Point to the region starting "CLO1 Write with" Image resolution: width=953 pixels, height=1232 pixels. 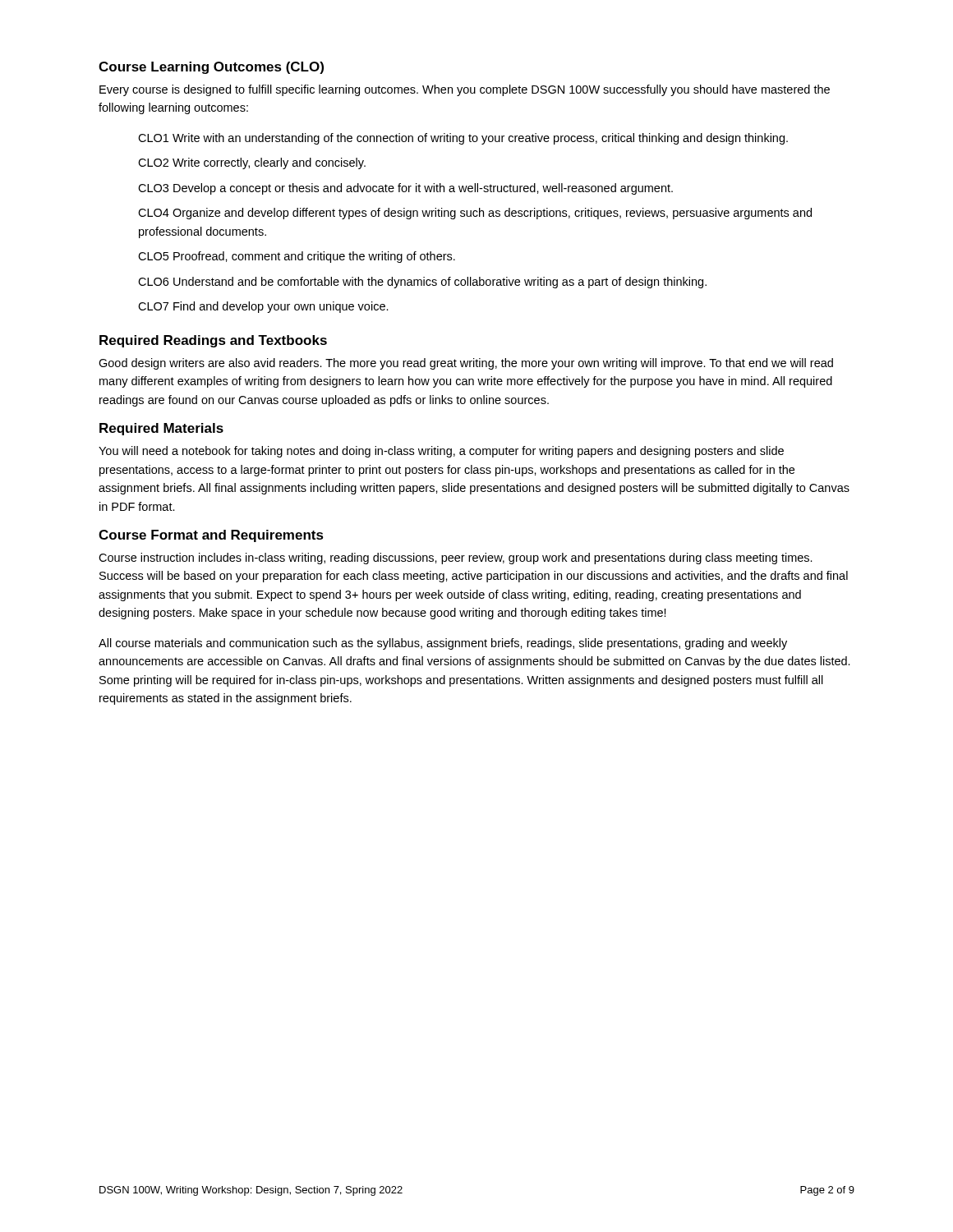(x=463, y=138)
